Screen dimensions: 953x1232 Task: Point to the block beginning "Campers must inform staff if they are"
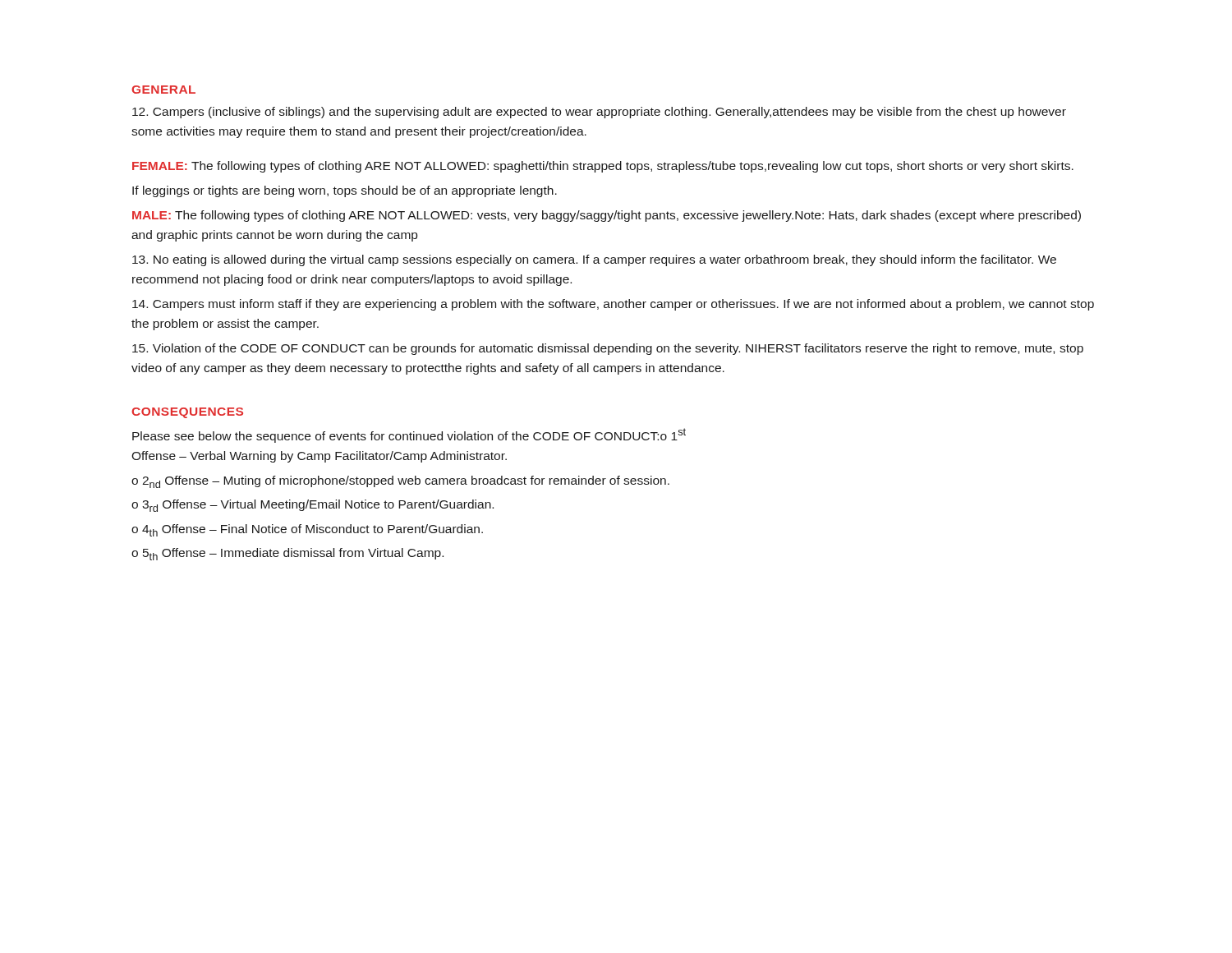[613, 314]
